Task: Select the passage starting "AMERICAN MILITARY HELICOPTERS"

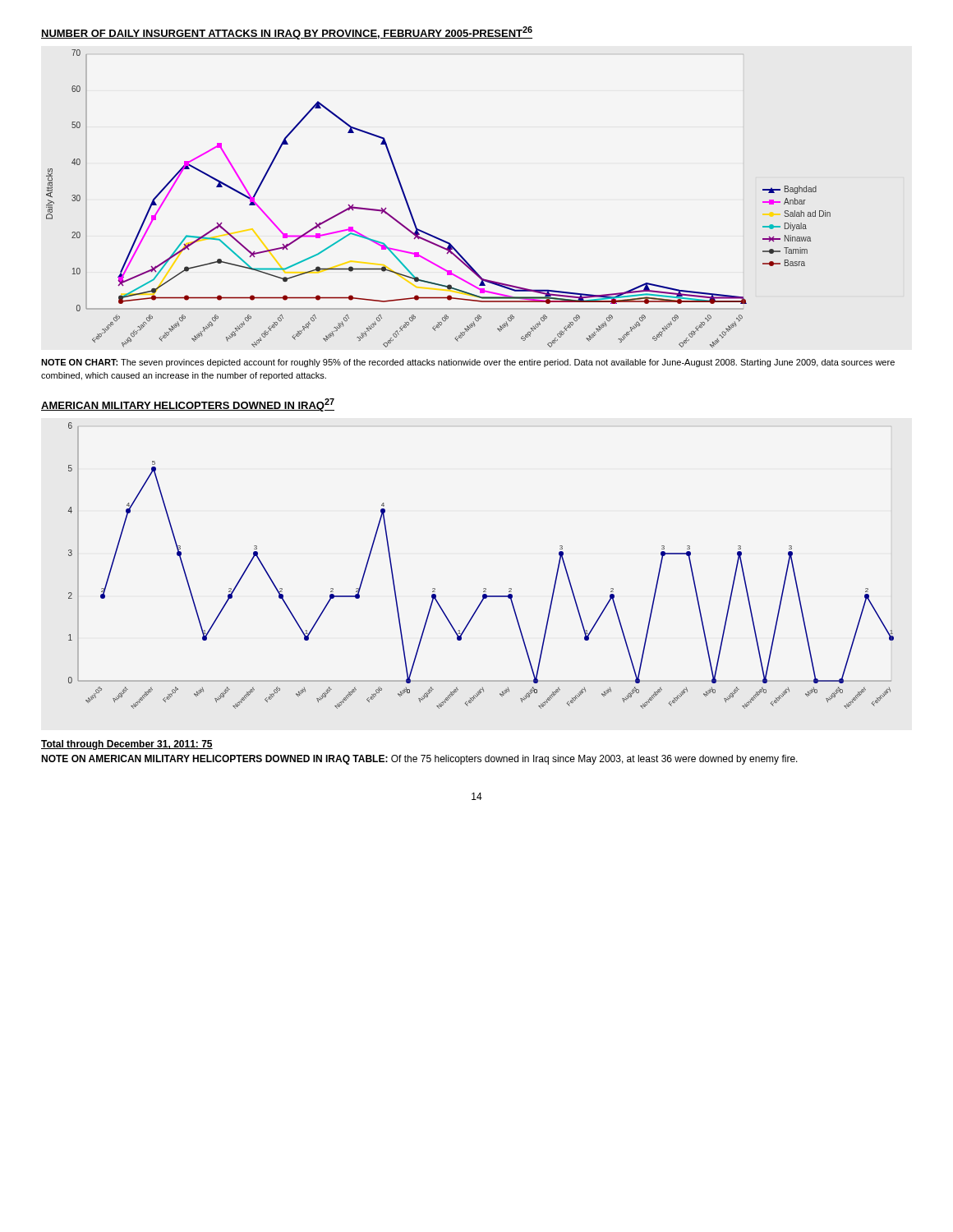Action: click(188, 404)
